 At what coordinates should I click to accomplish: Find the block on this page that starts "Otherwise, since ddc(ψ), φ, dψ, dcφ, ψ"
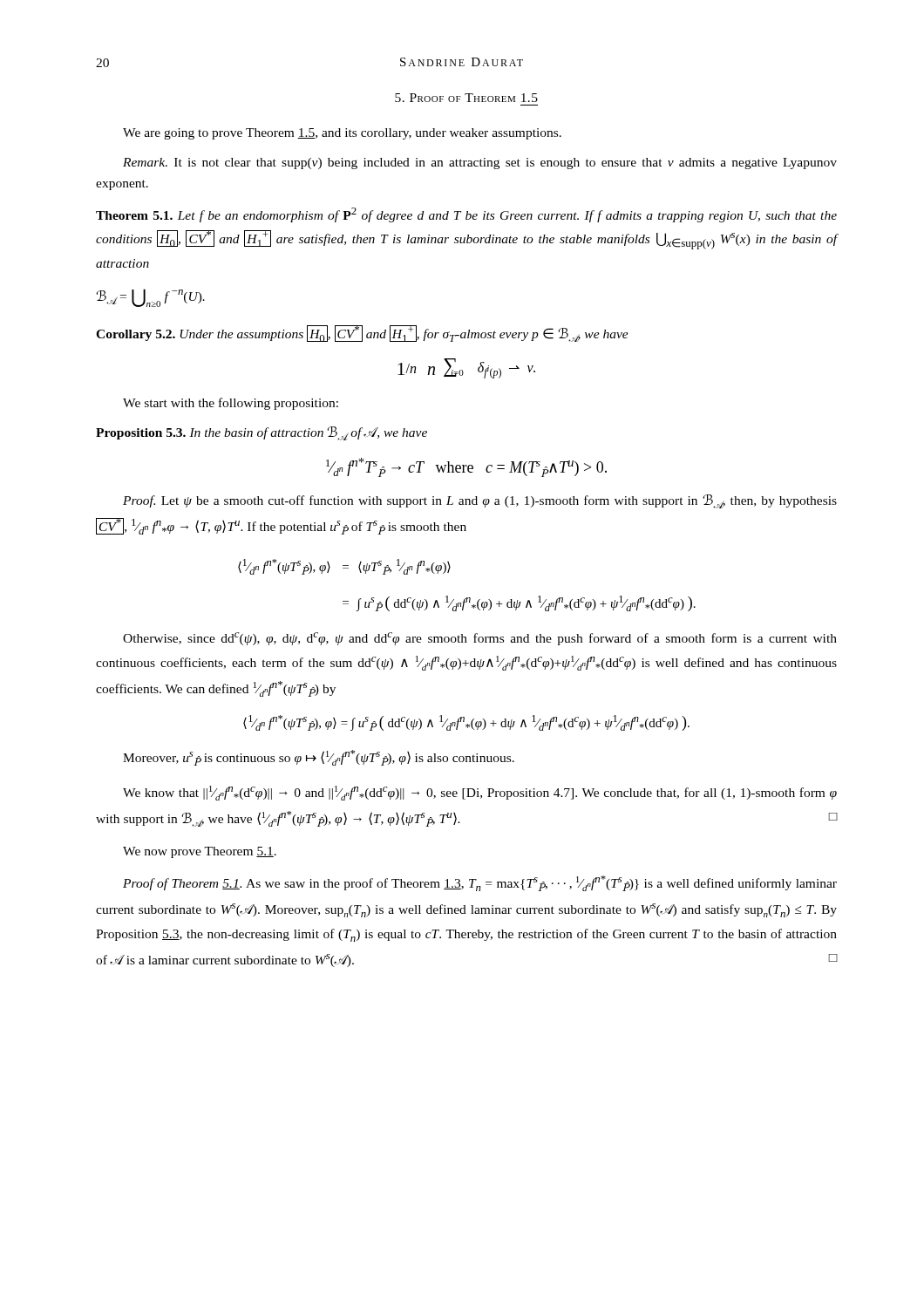click(x=466, y=663)
